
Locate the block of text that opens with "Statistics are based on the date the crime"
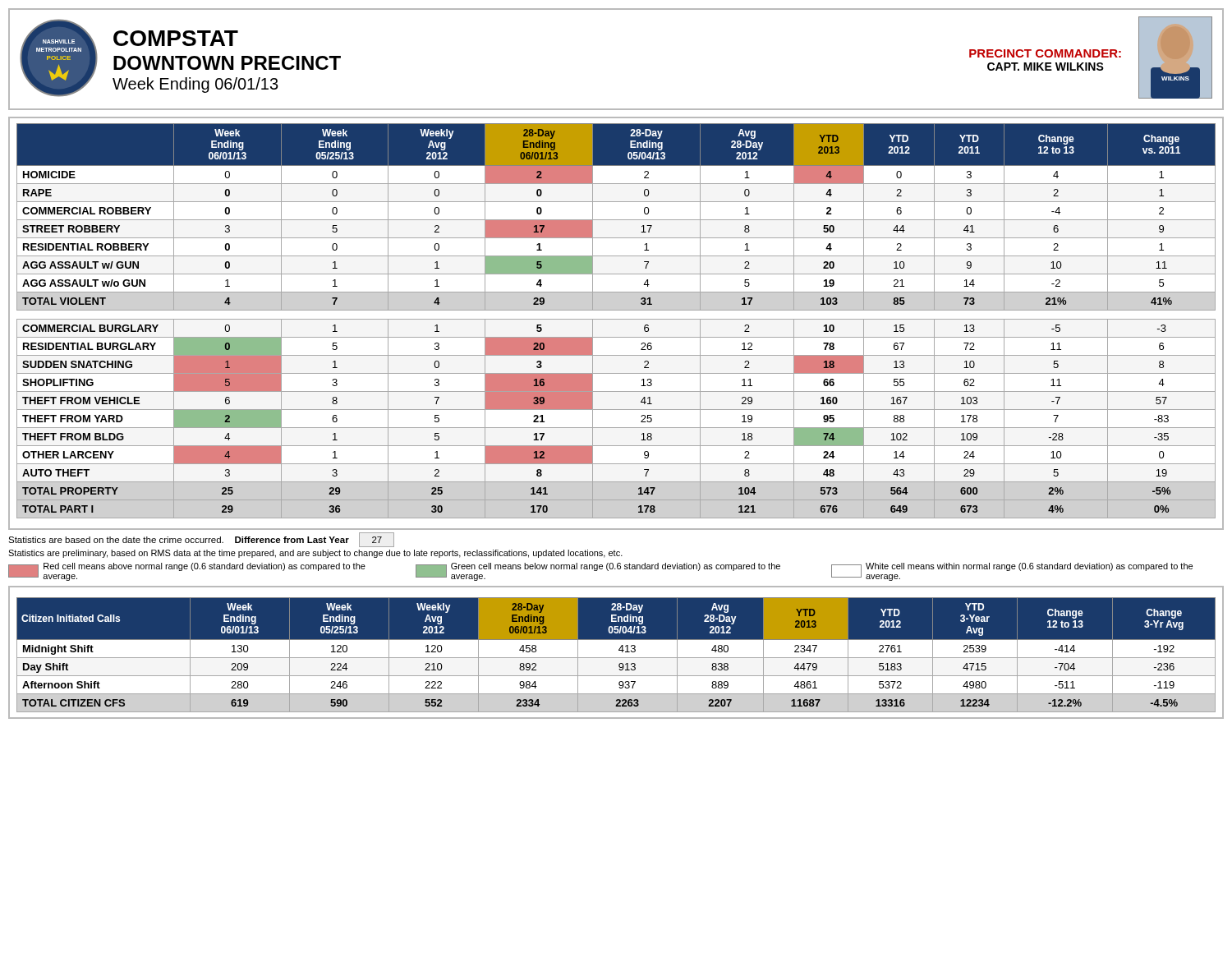pos(201,540)
